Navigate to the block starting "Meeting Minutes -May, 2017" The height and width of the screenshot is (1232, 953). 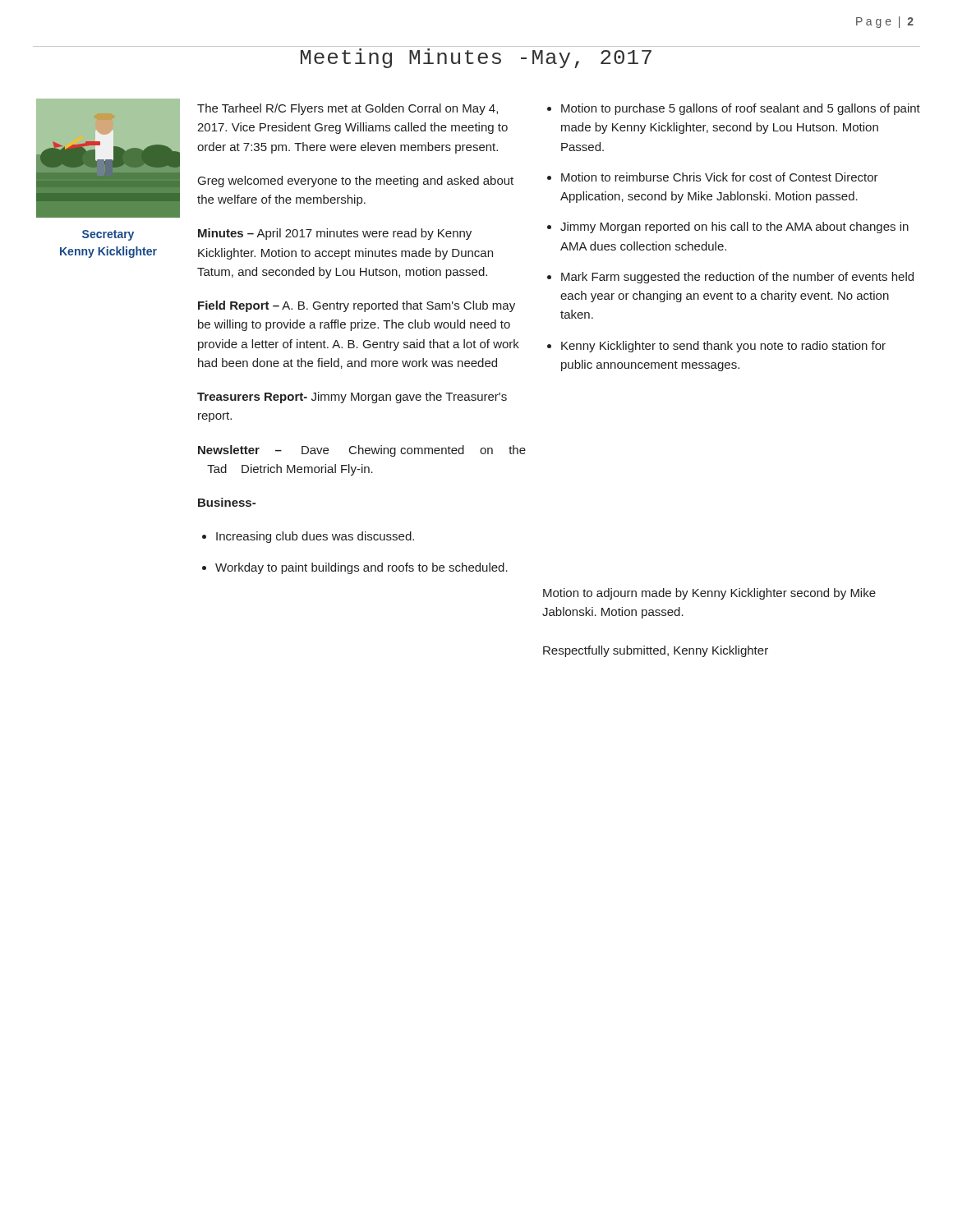pyautogui.click(x=476, y=58)
